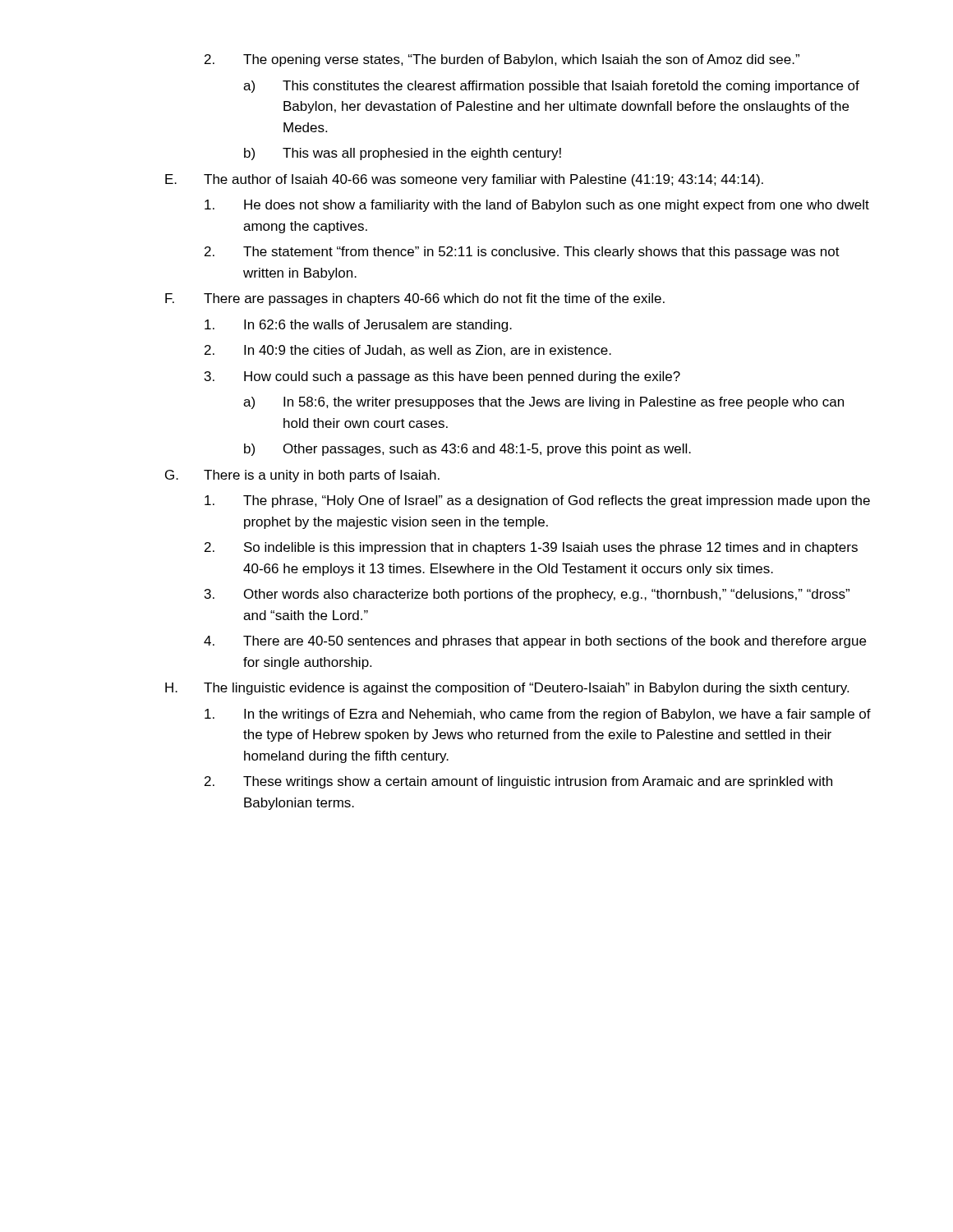
Task: Find the list item with the text "In 62:6 the walls"
Action: tap(358, 326)
